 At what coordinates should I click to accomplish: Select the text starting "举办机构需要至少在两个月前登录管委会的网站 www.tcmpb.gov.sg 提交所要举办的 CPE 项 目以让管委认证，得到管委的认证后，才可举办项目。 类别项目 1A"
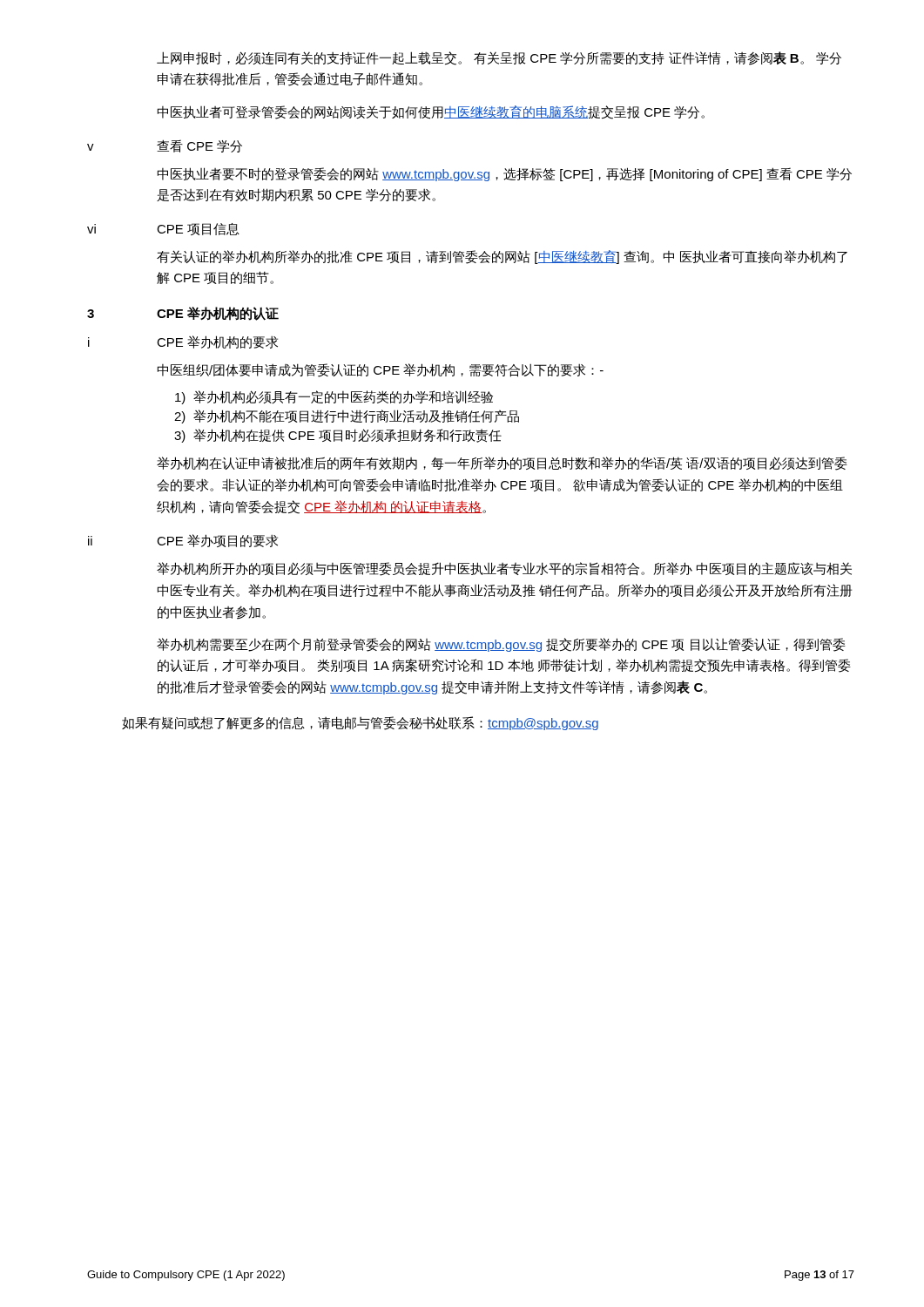(x=506, y=666)
